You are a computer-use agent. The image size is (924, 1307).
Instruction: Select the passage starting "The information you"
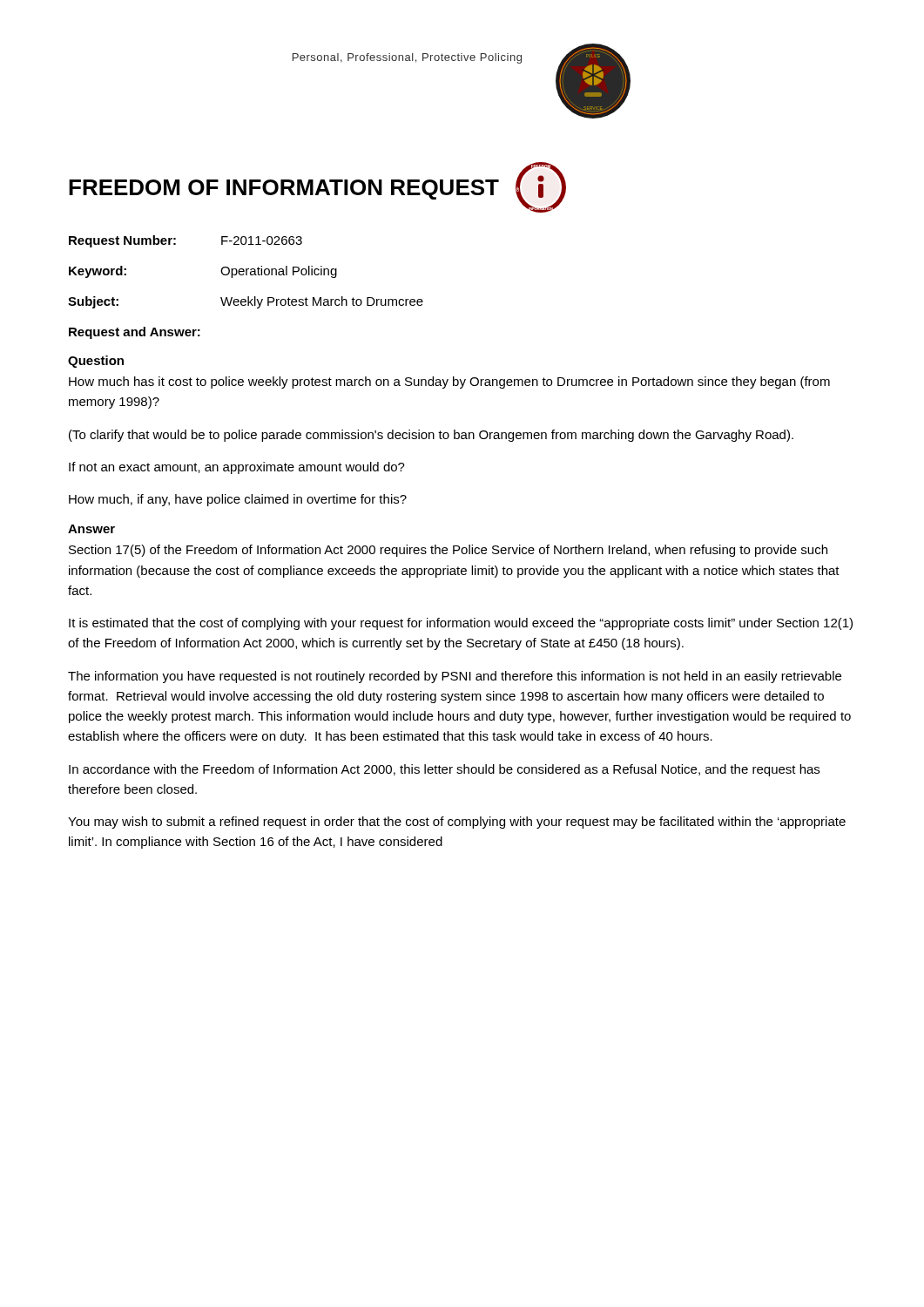(x=460, y=706)
